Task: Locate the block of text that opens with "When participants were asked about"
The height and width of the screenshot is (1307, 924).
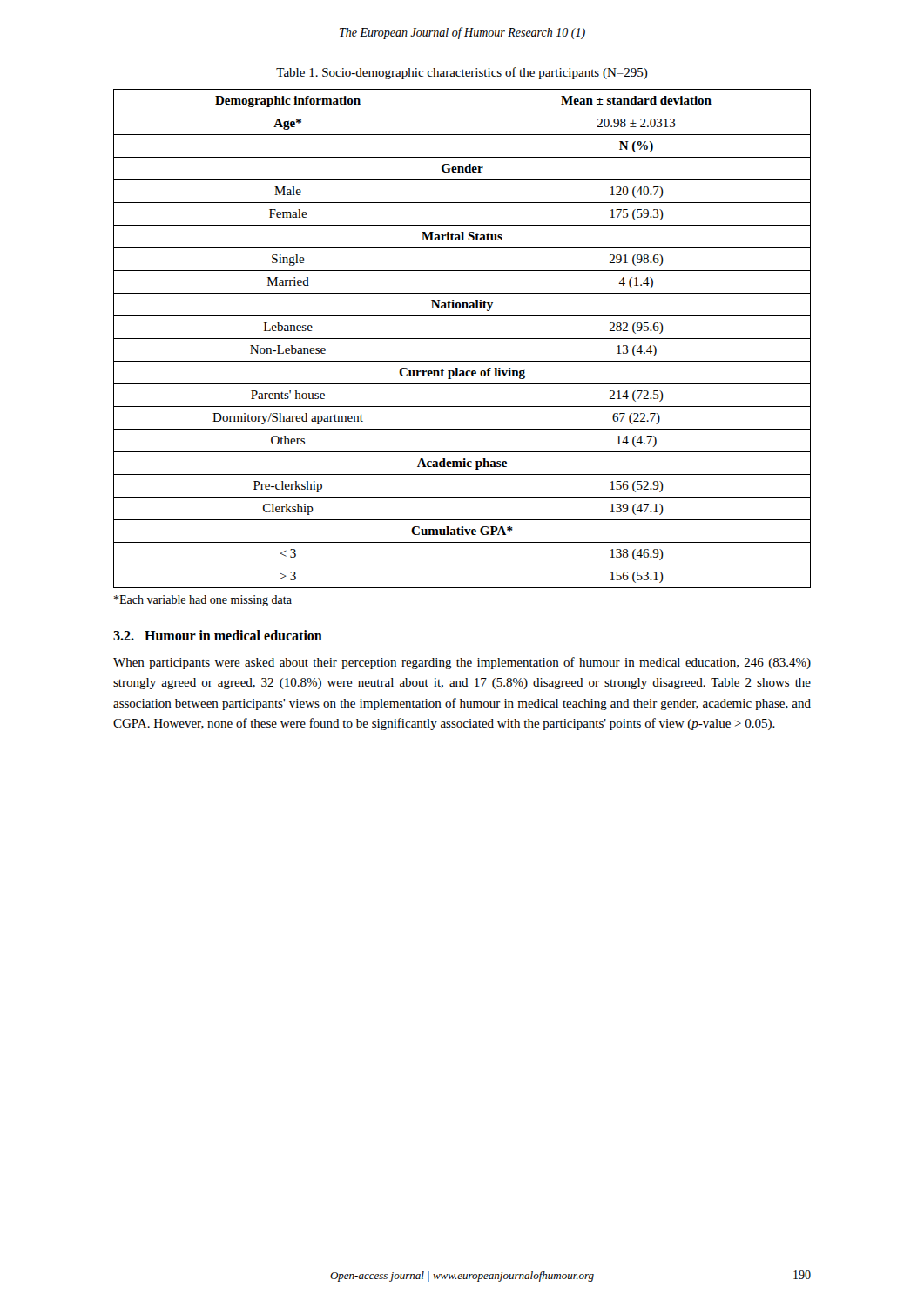Action: pyautogui.click(x=462, y=693)
